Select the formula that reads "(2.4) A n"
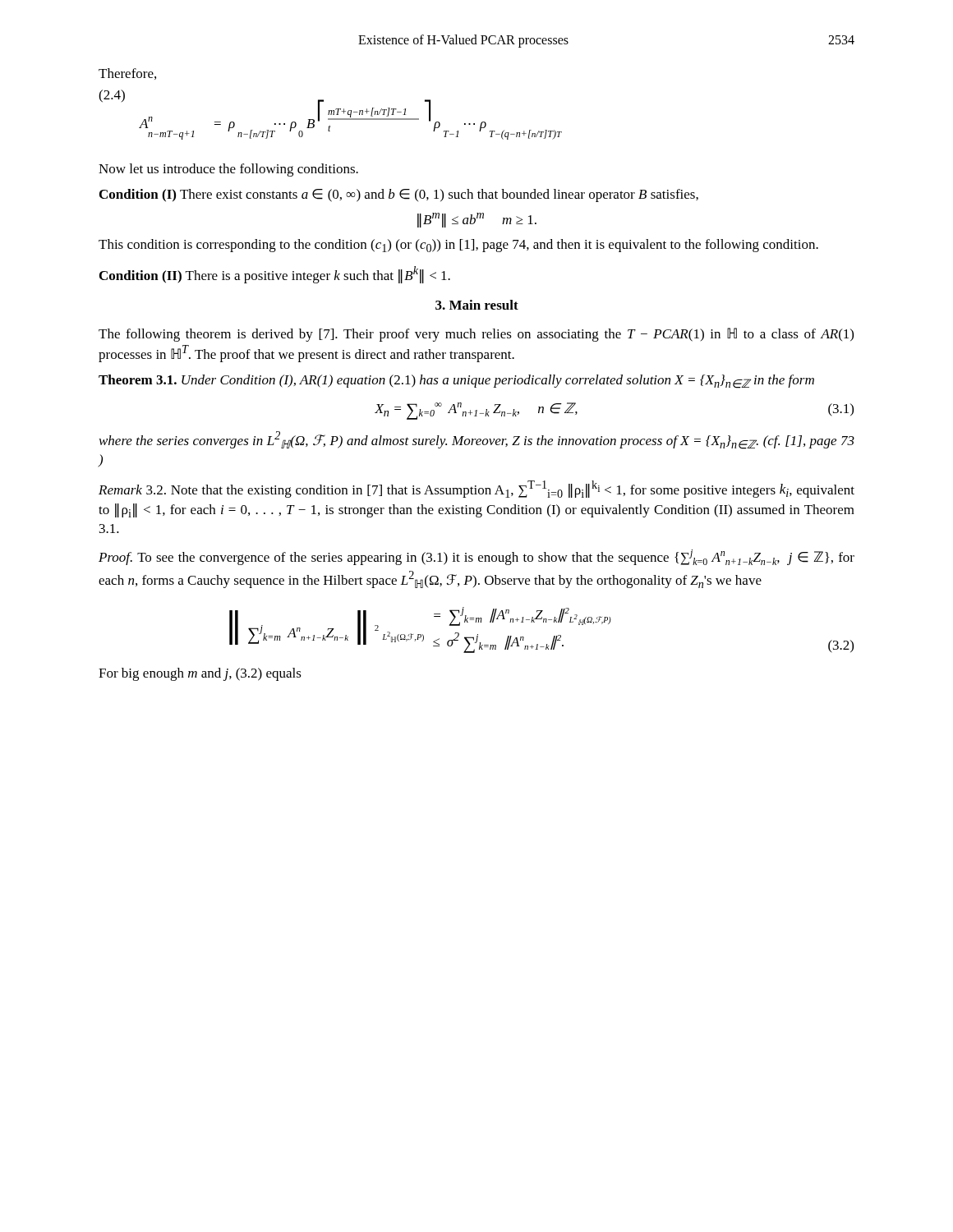 pyautogui.click(x=476, y=120)
